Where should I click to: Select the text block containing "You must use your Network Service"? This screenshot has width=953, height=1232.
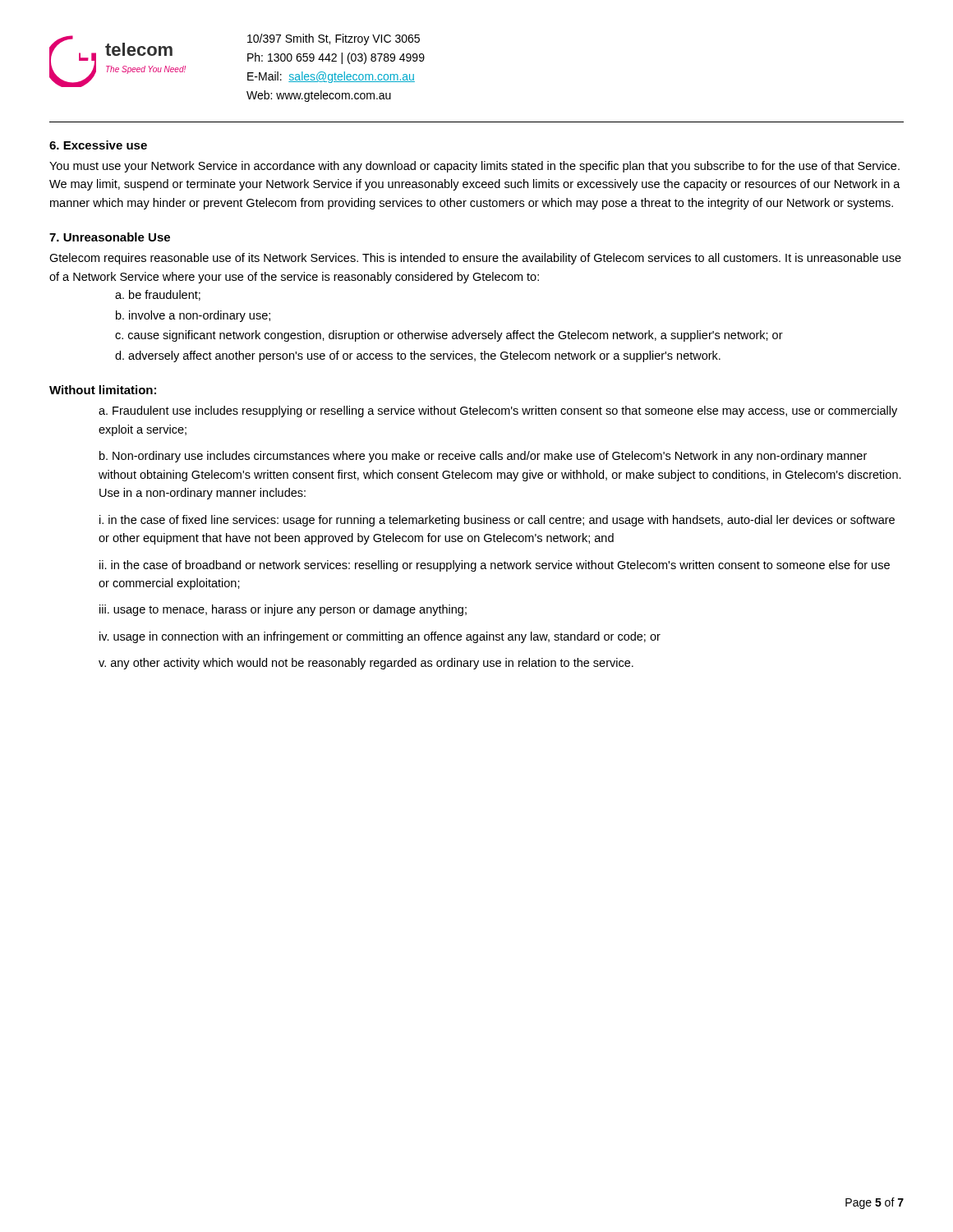tap(475, 184)
